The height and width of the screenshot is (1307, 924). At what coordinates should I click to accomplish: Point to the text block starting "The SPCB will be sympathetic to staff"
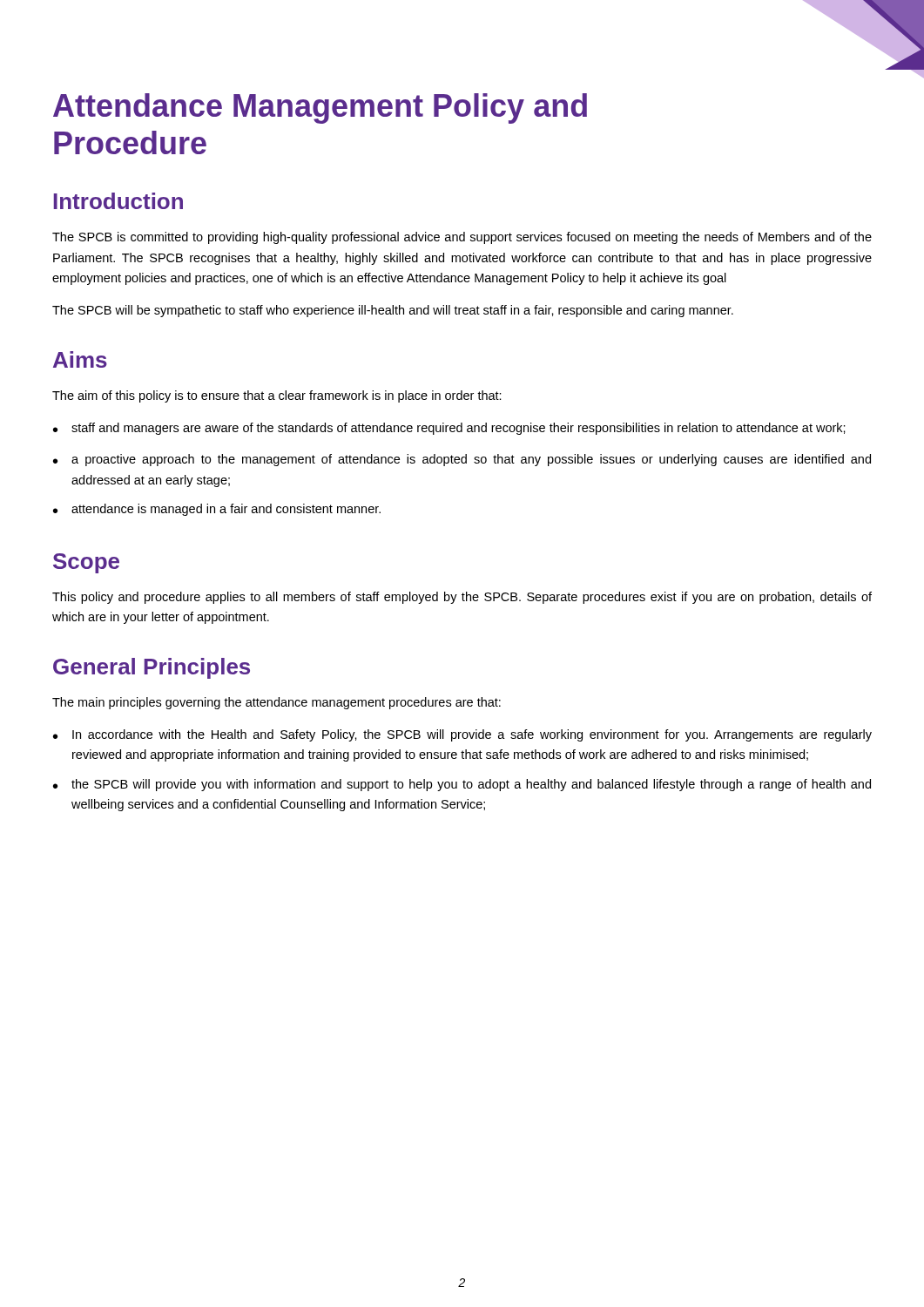(393, 310)
